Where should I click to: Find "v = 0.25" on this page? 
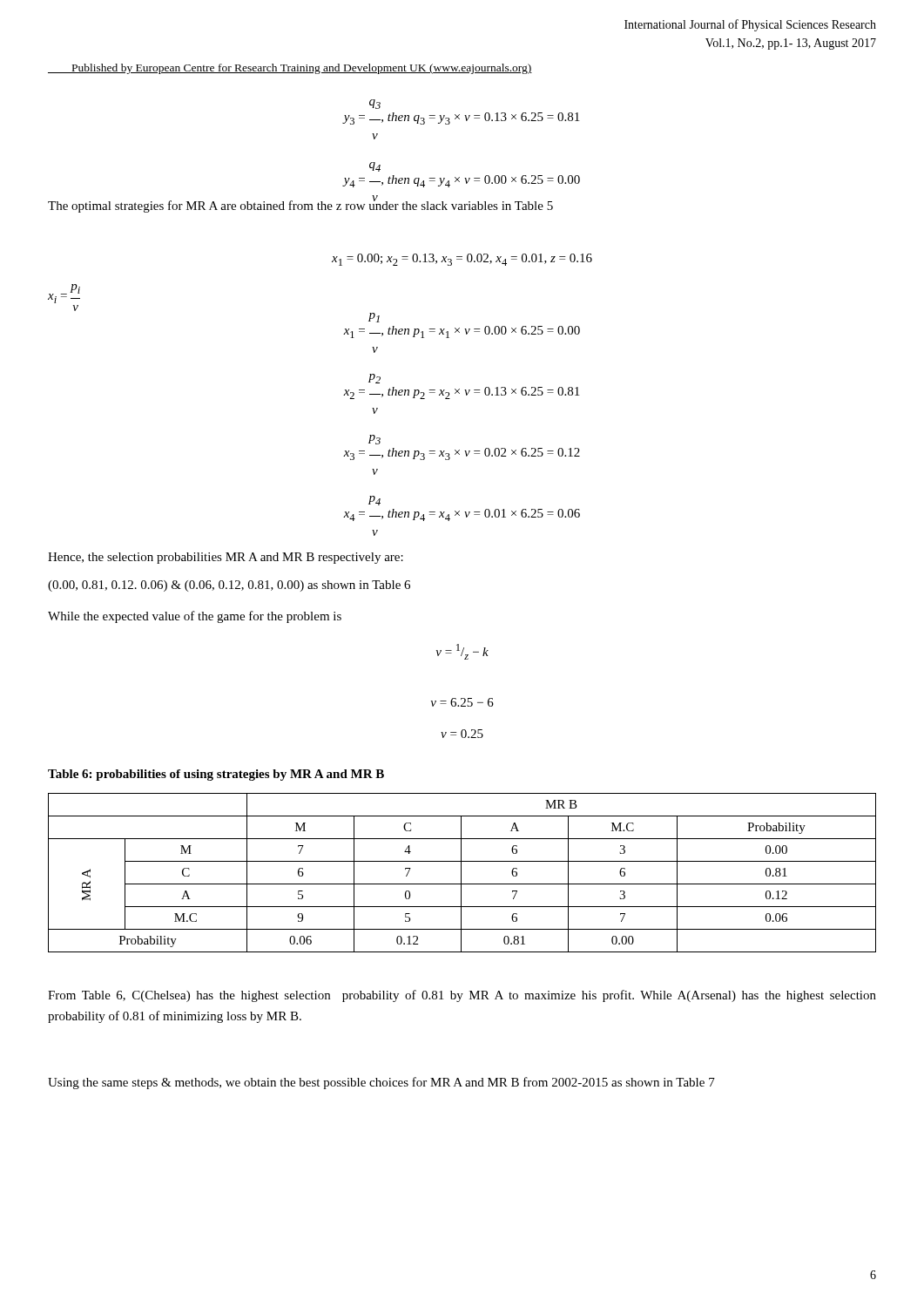tap(462, 734)
